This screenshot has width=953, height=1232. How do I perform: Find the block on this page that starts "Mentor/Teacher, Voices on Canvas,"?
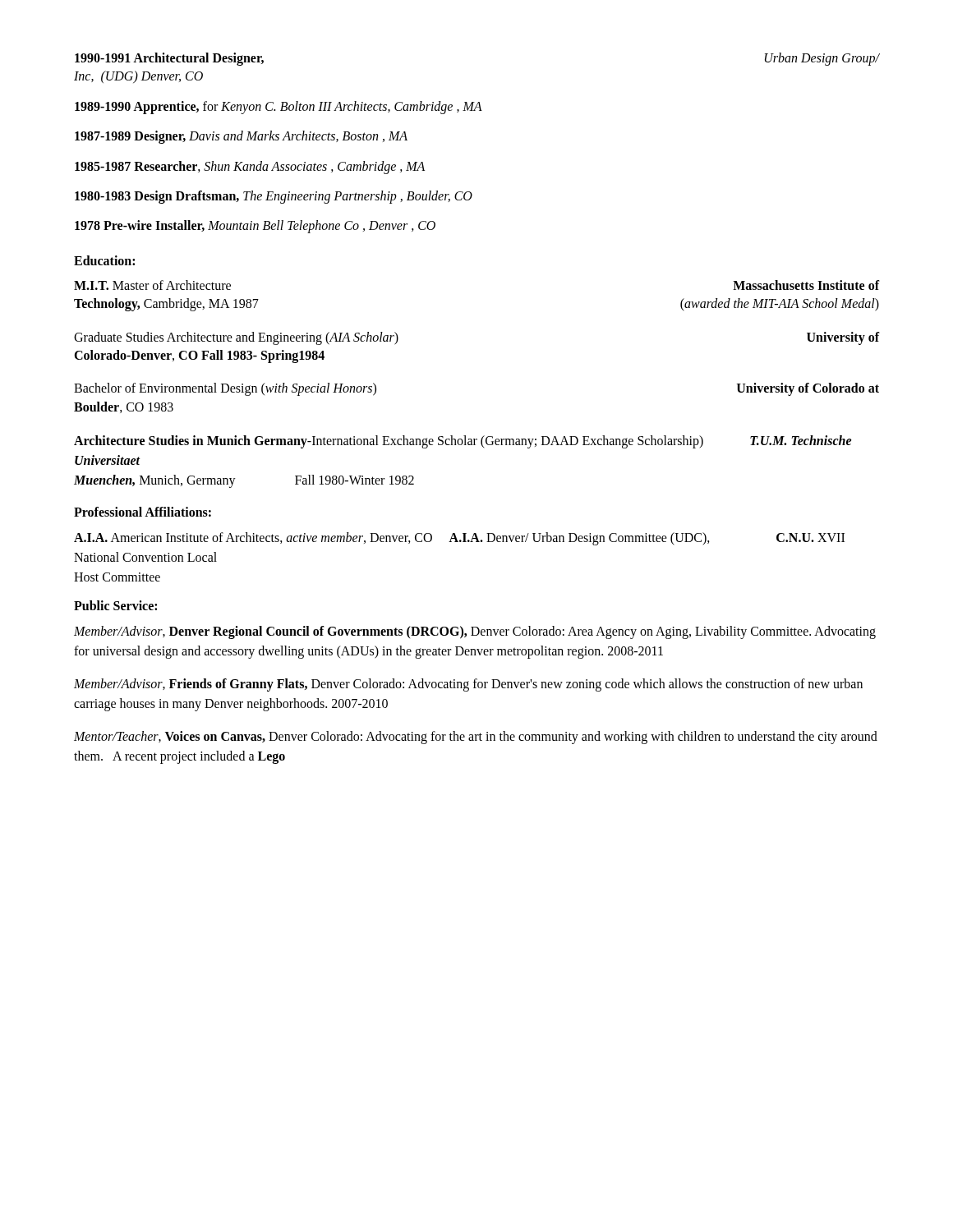(476, 746)
